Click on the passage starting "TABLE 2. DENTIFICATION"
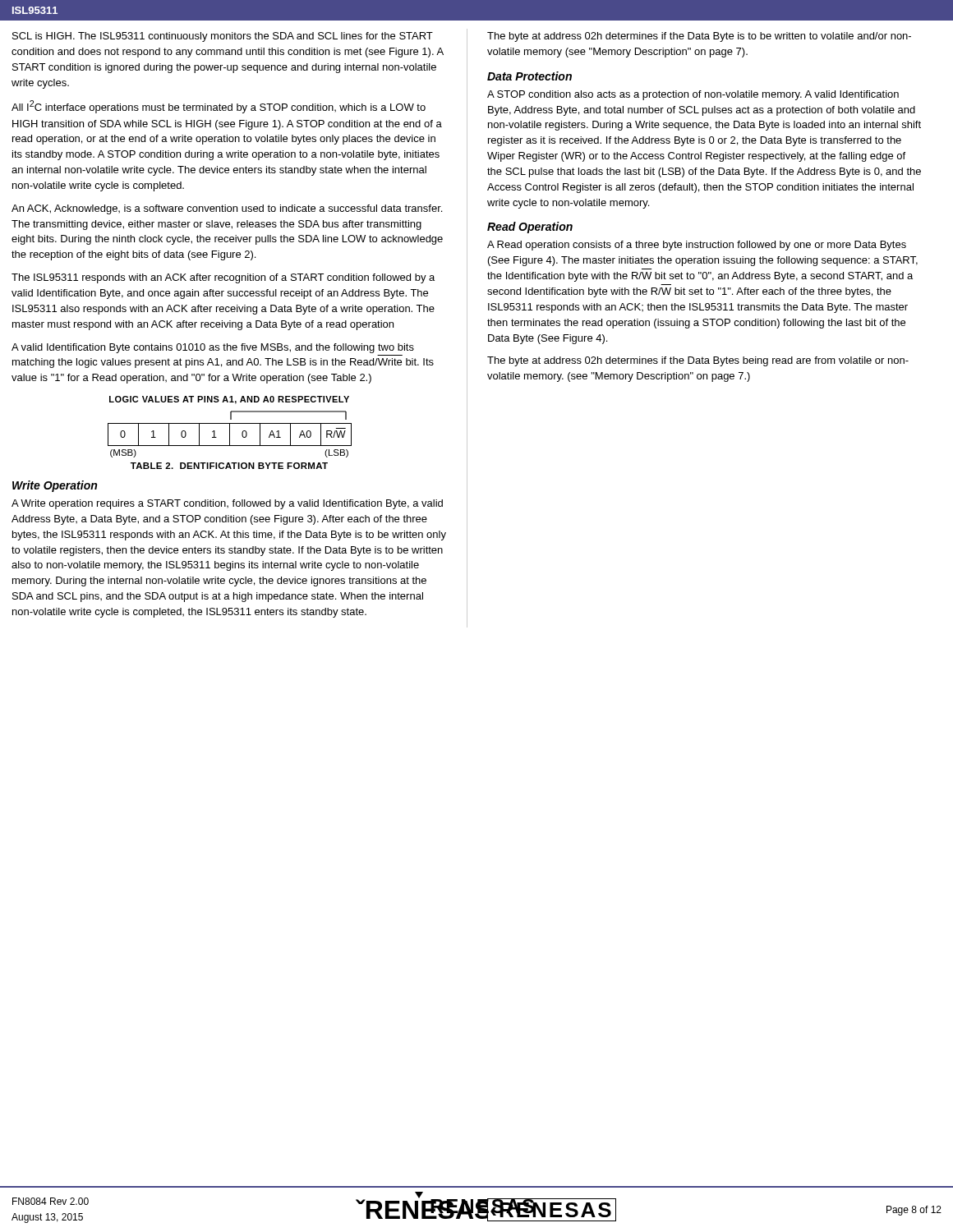 pos(229,466)
